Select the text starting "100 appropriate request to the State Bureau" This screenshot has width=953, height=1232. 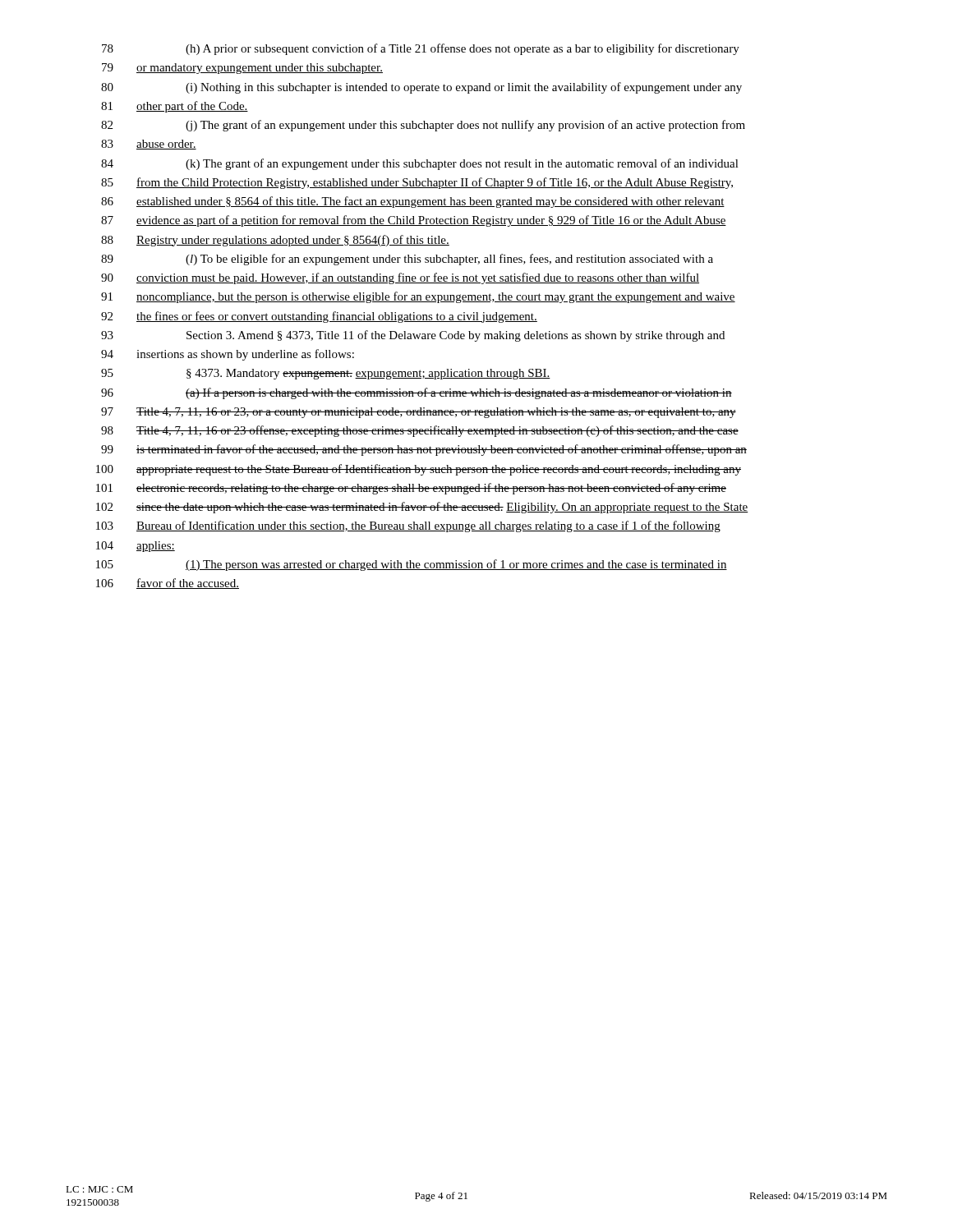(476, 469)
